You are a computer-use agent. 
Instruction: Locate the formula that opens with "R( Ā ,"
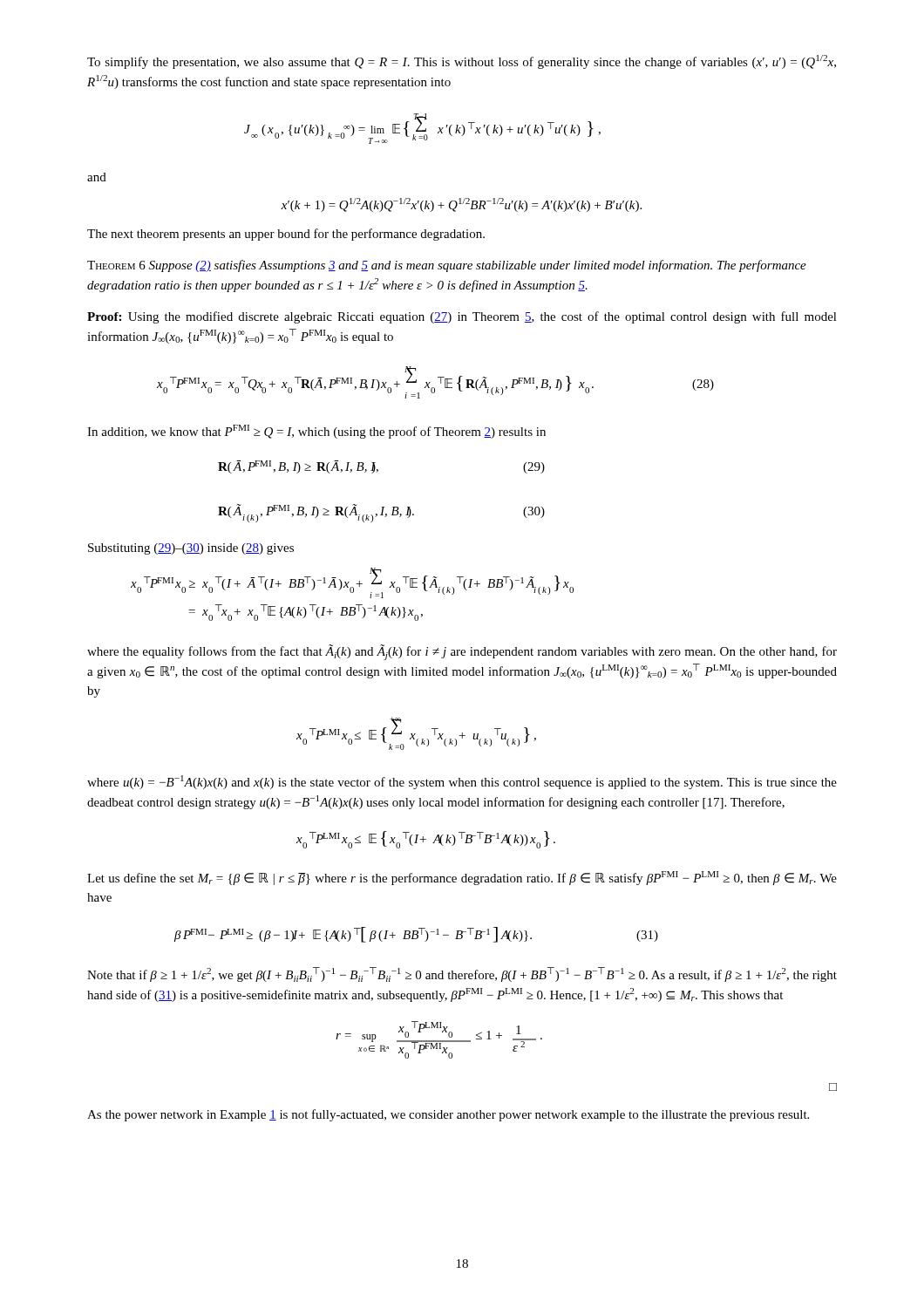tap(296, 466)
